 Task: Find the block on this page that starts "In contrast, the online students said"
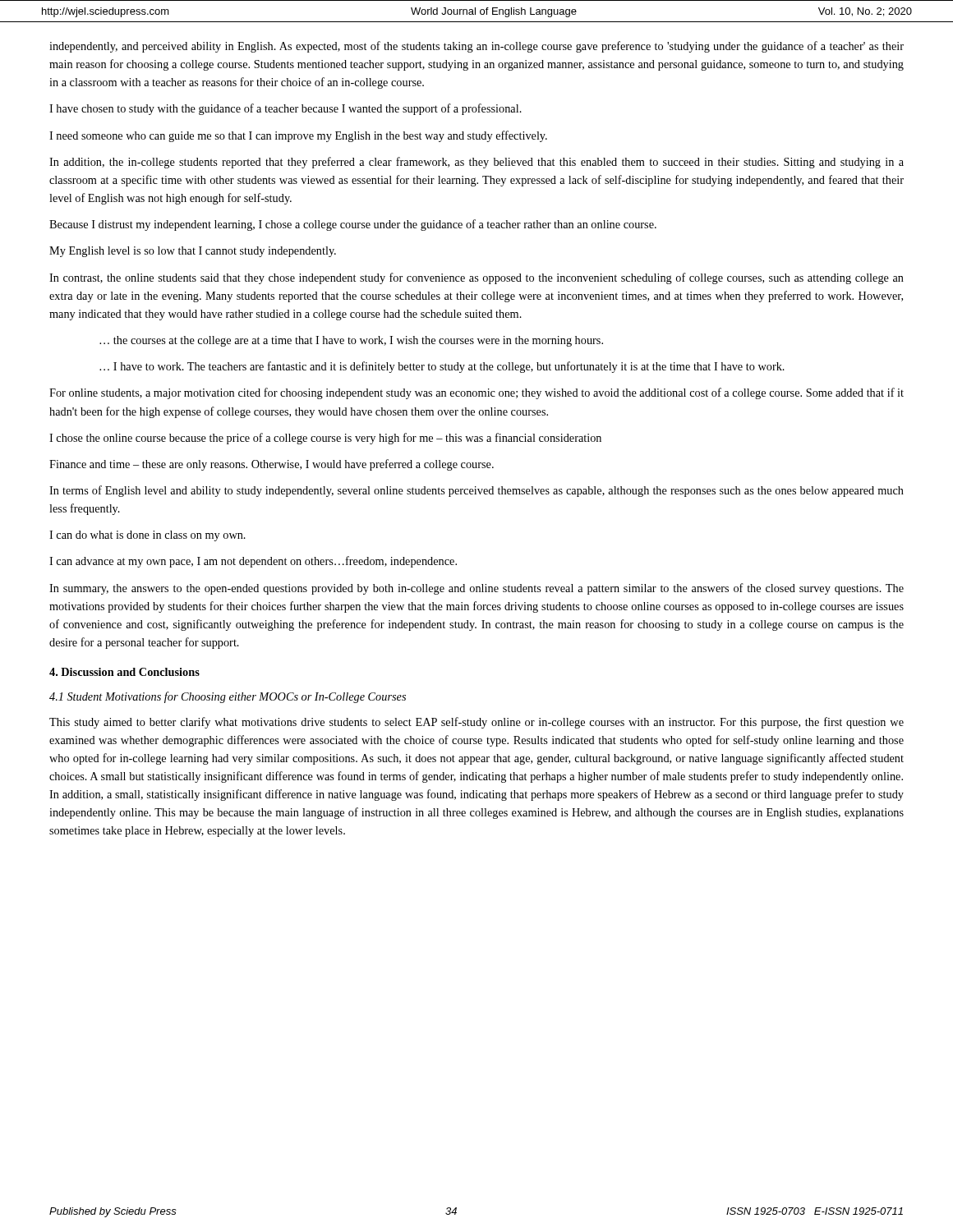[476, 295]
